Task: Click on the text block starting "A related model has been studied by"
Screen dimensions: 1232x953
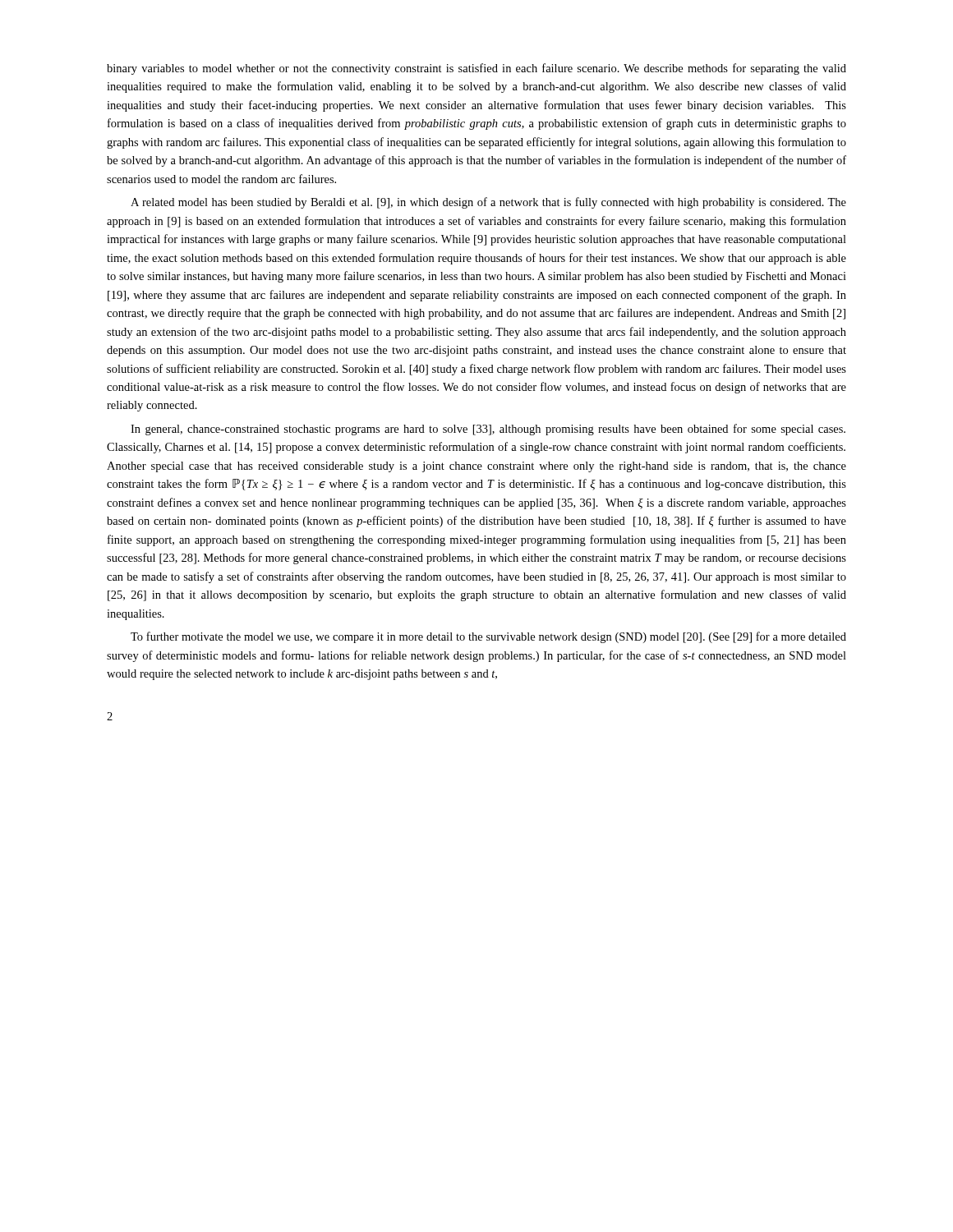Action: click(476, 304)
